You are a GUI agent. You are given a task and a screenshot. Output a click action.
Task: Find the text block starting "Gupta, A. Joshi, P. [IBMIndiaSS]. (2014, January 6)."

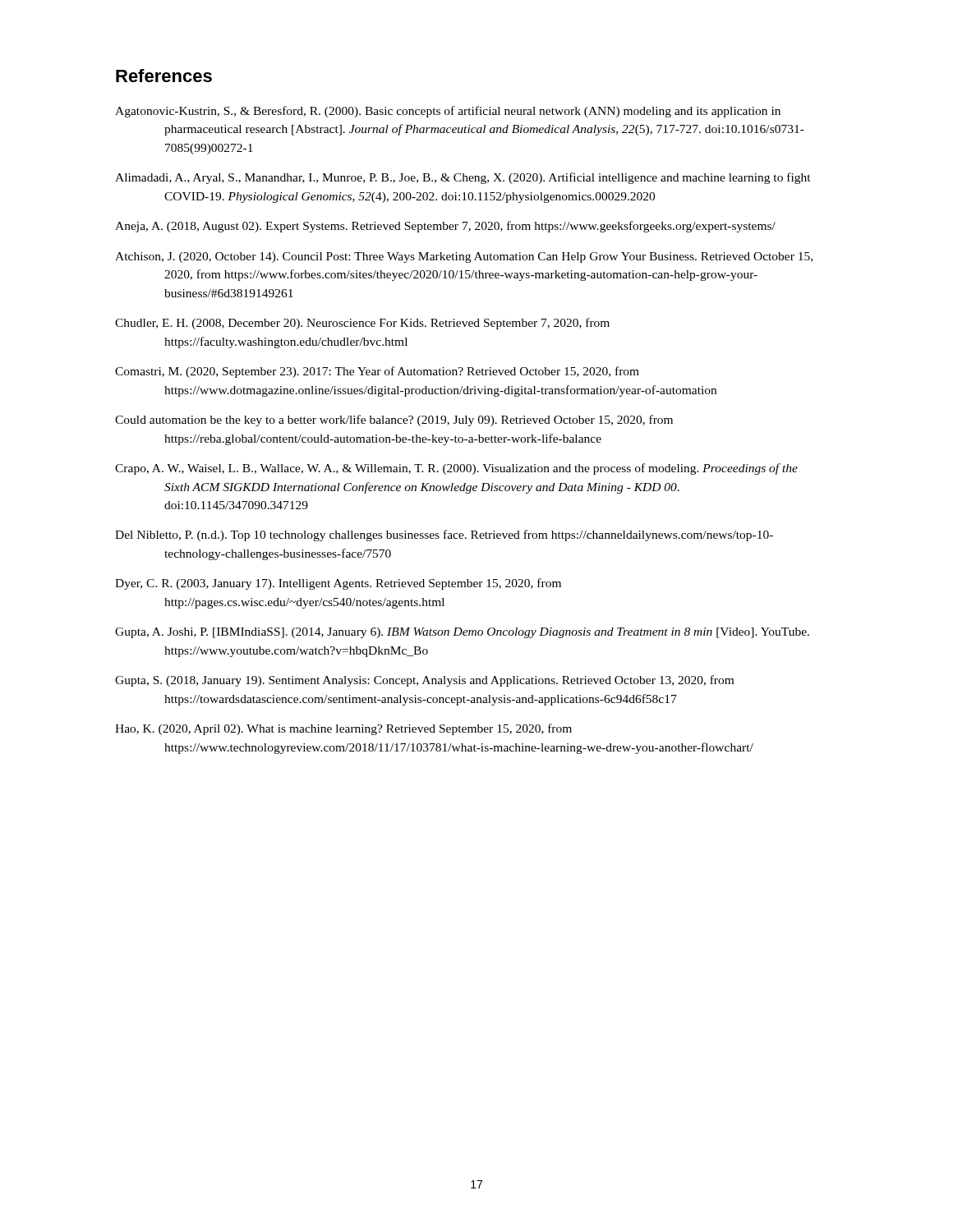463,641
